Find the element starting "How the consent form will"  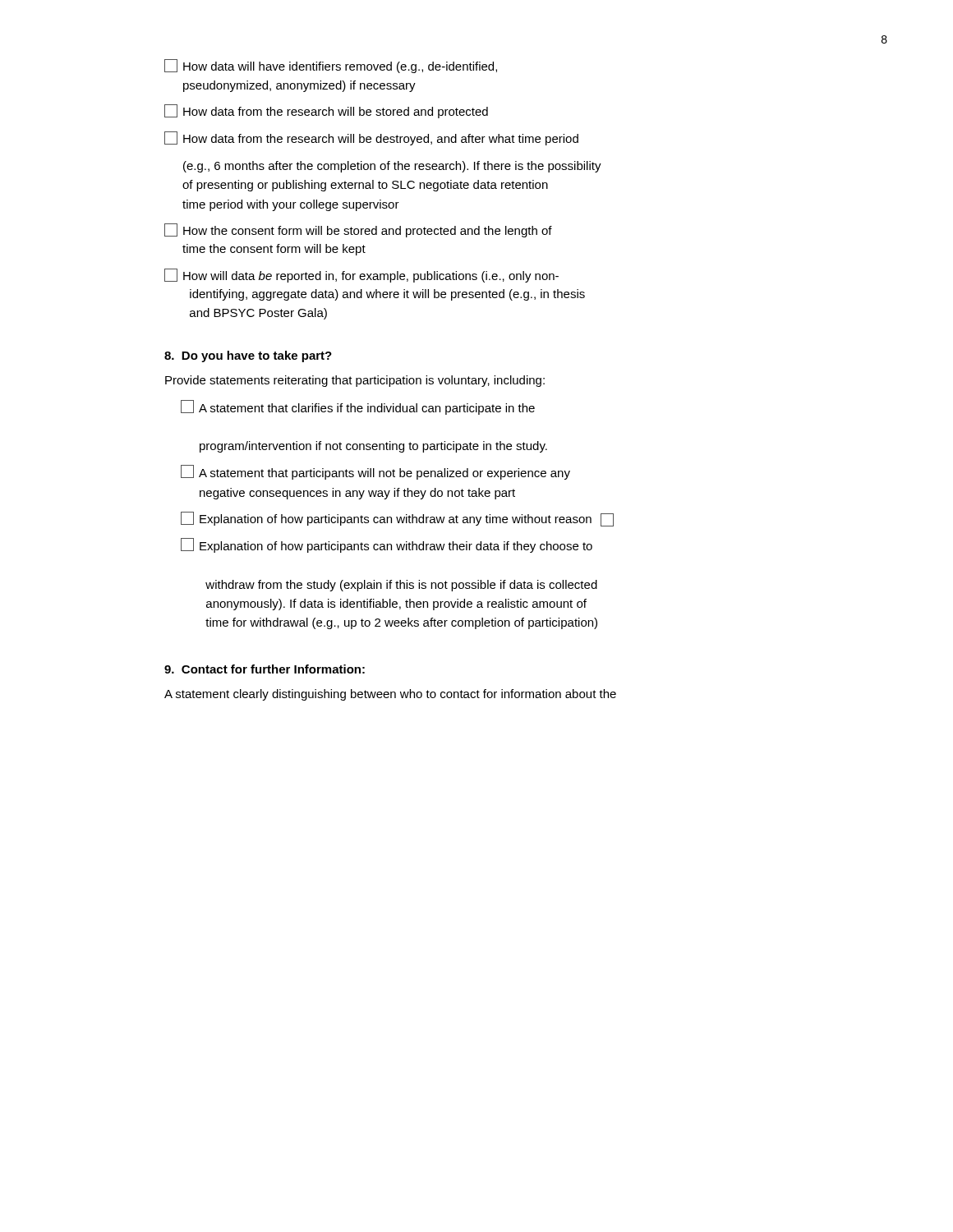pos(358,240)
